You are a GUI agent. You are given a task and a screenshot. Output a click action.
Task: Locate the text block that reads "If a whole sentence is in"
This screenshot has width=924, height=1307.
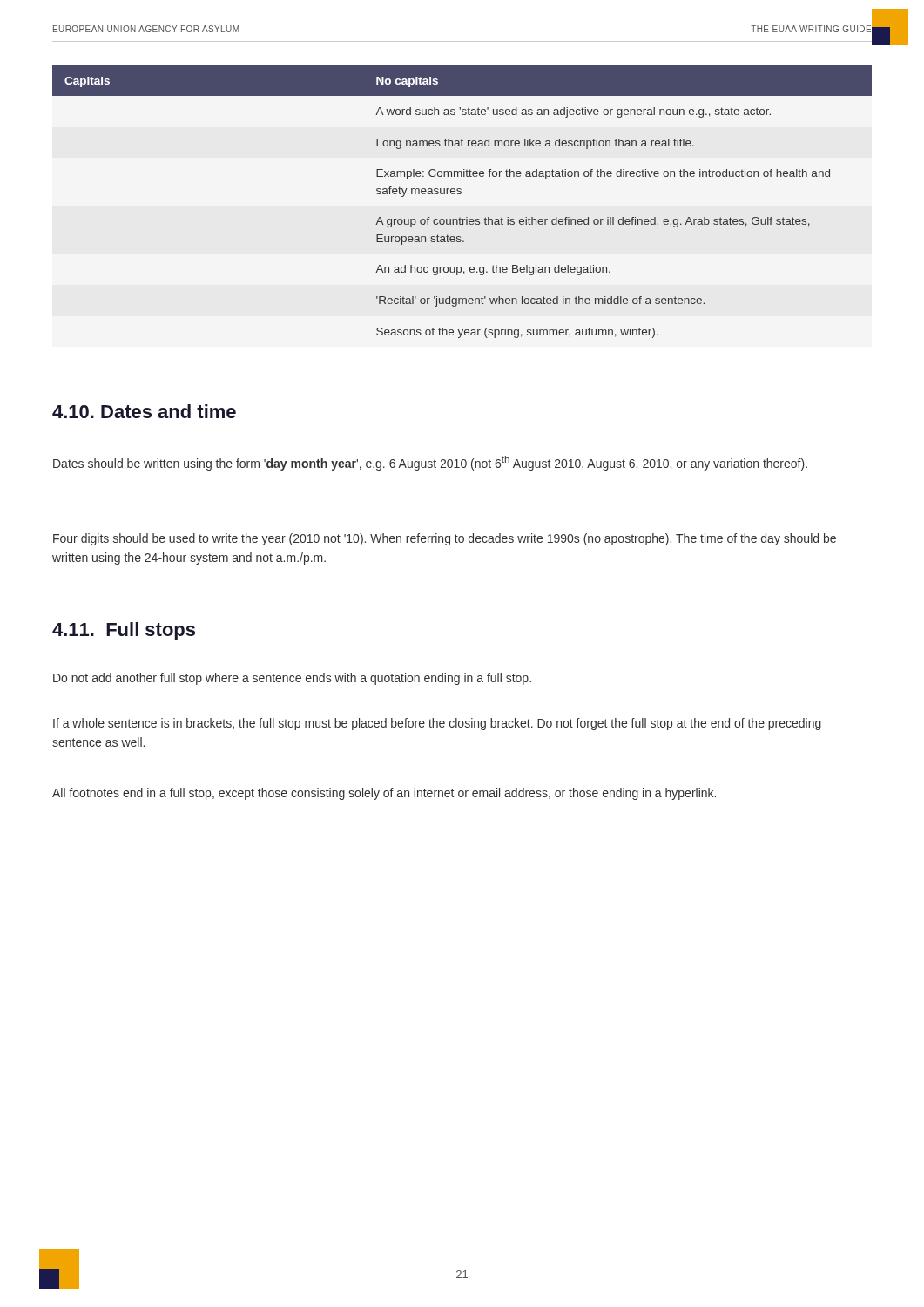(437, 733)
